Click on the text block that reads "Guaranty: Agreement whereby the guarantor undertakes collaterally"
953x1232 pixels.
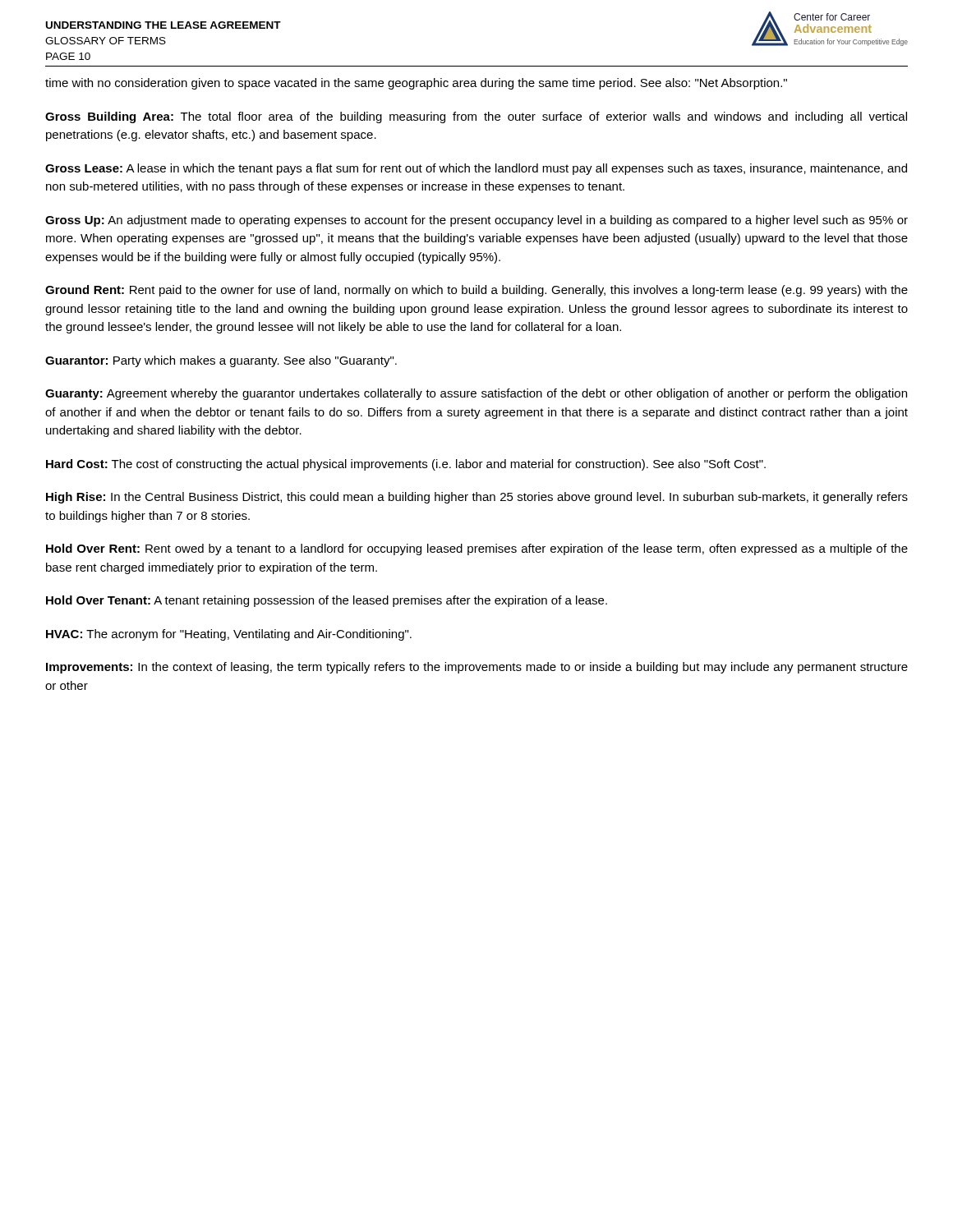tap(476, 412)
